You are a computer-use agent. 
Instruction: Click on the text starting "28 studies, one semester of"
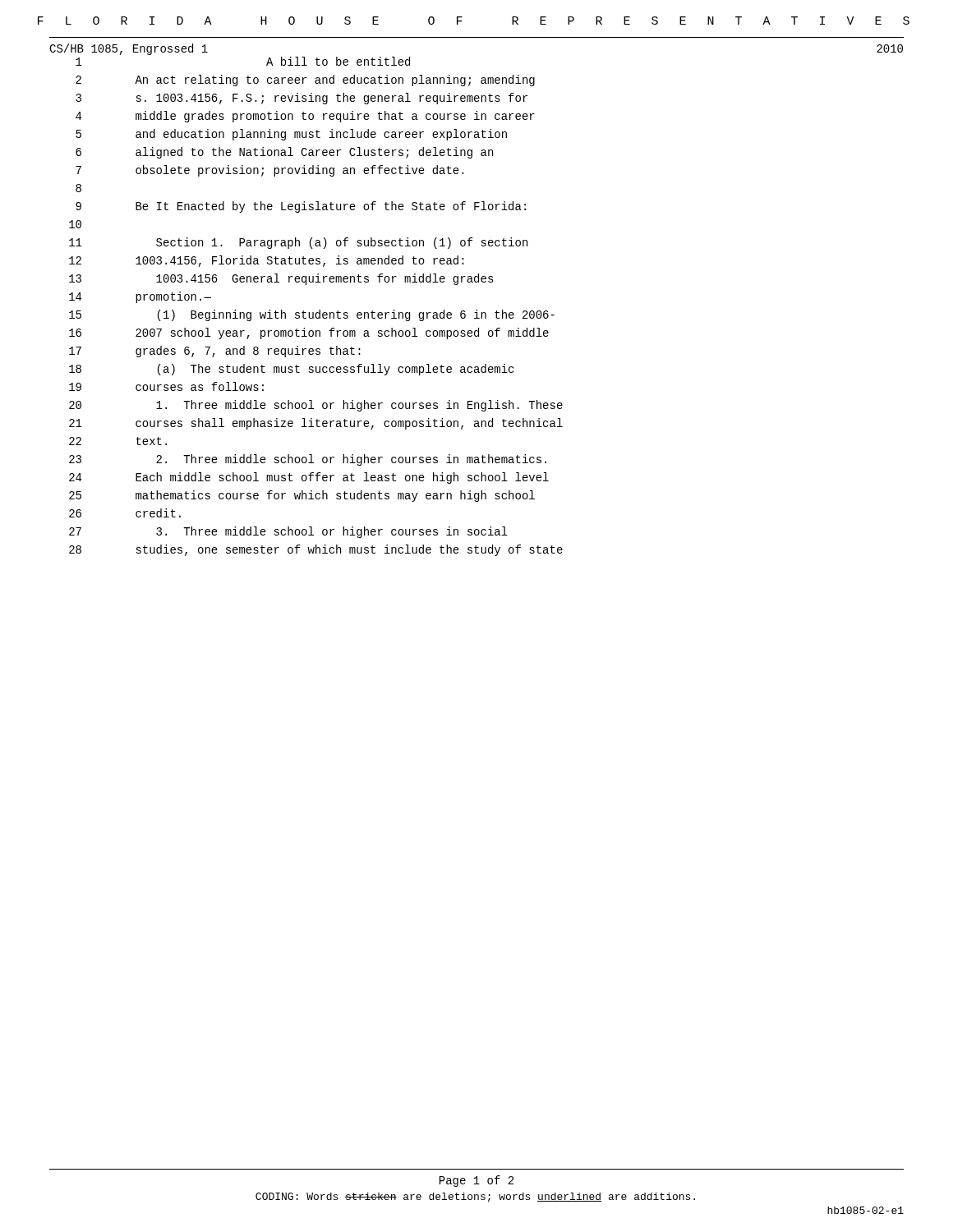pyautogui.click(x=476, y=553)
